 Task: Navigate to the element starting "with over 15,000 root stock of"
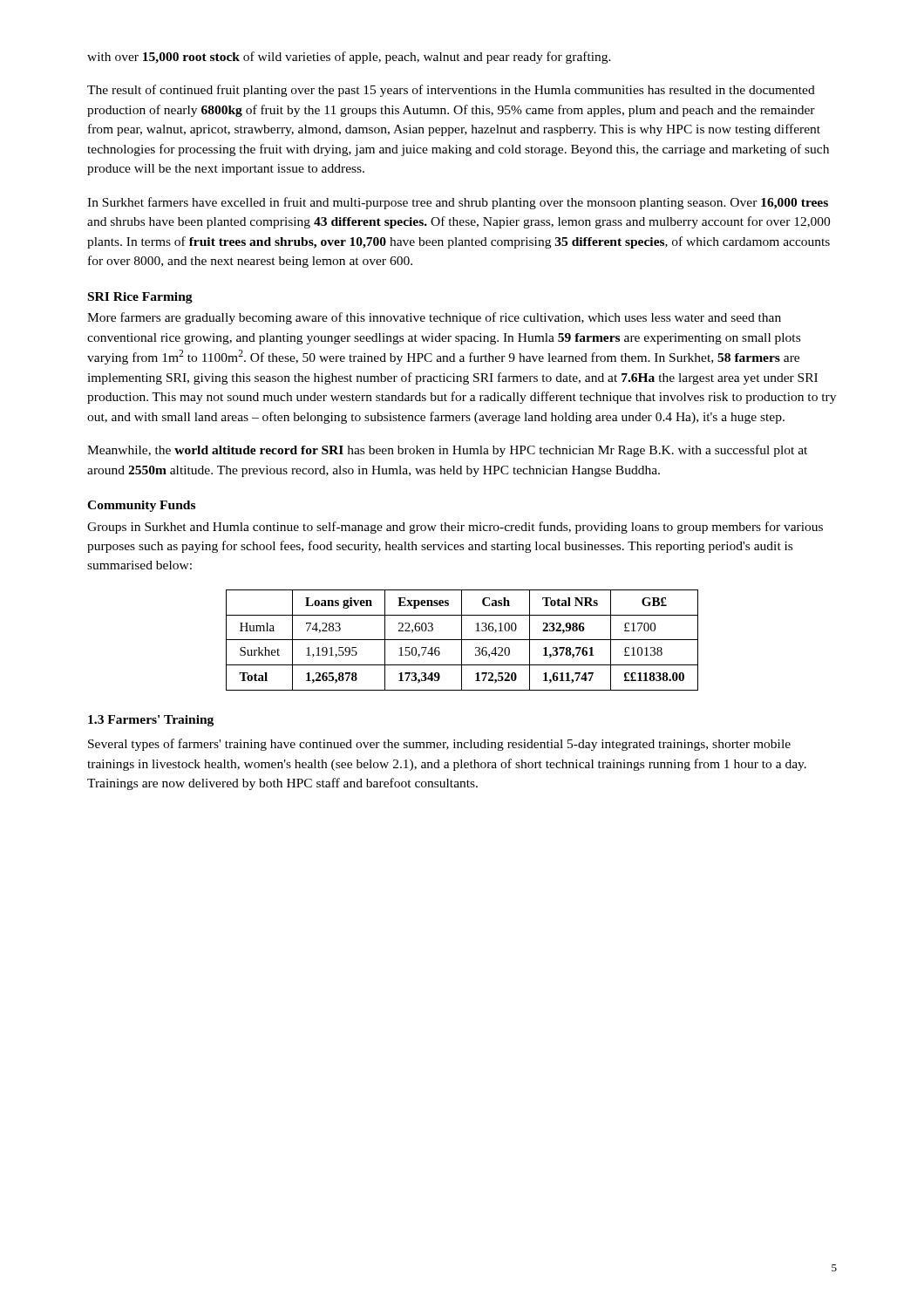[x=349, y=56]
